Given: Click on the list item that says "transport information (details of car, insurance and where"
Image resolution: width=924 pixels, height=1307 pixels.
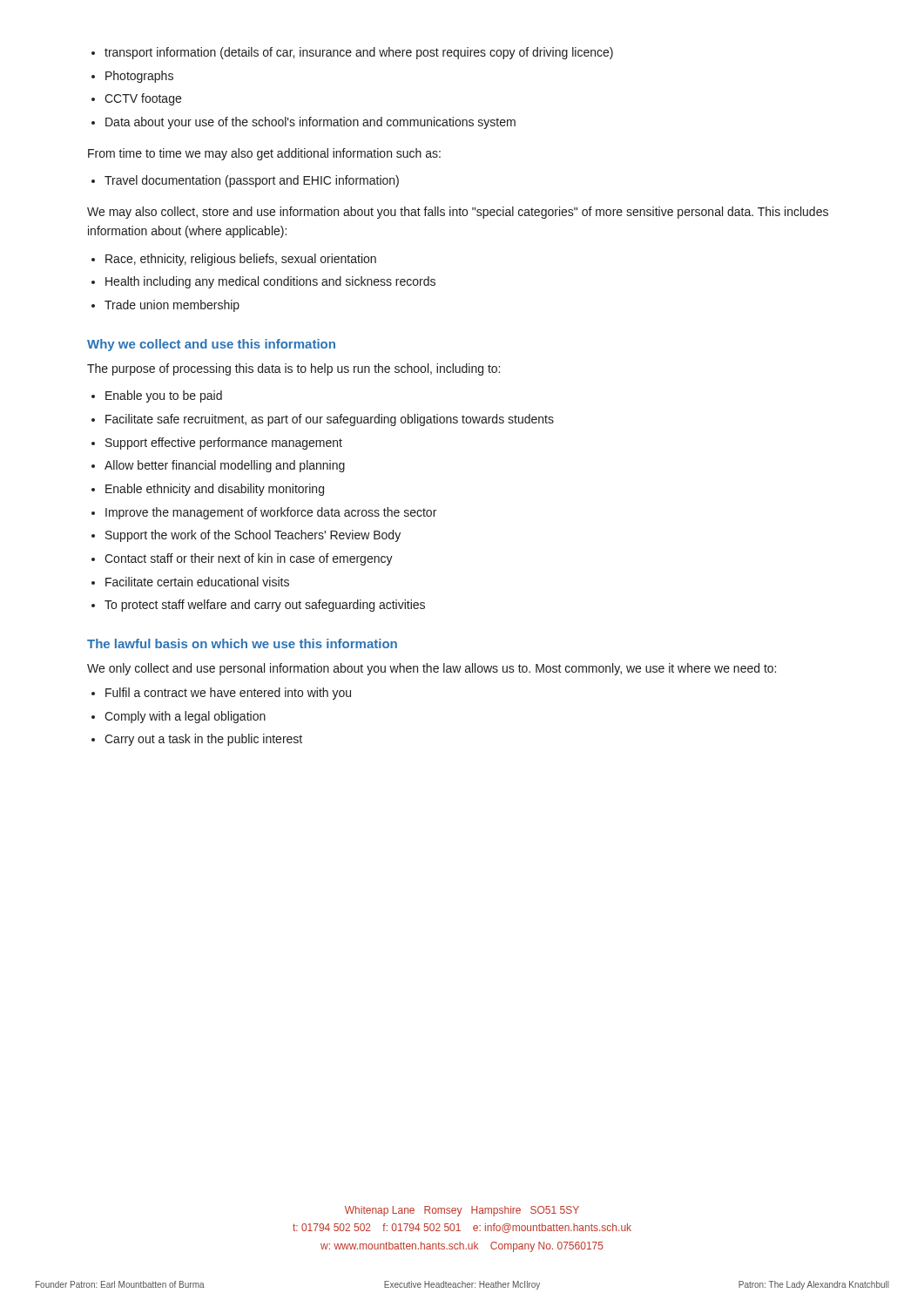Looking at the screenshot, I should 471,53.
